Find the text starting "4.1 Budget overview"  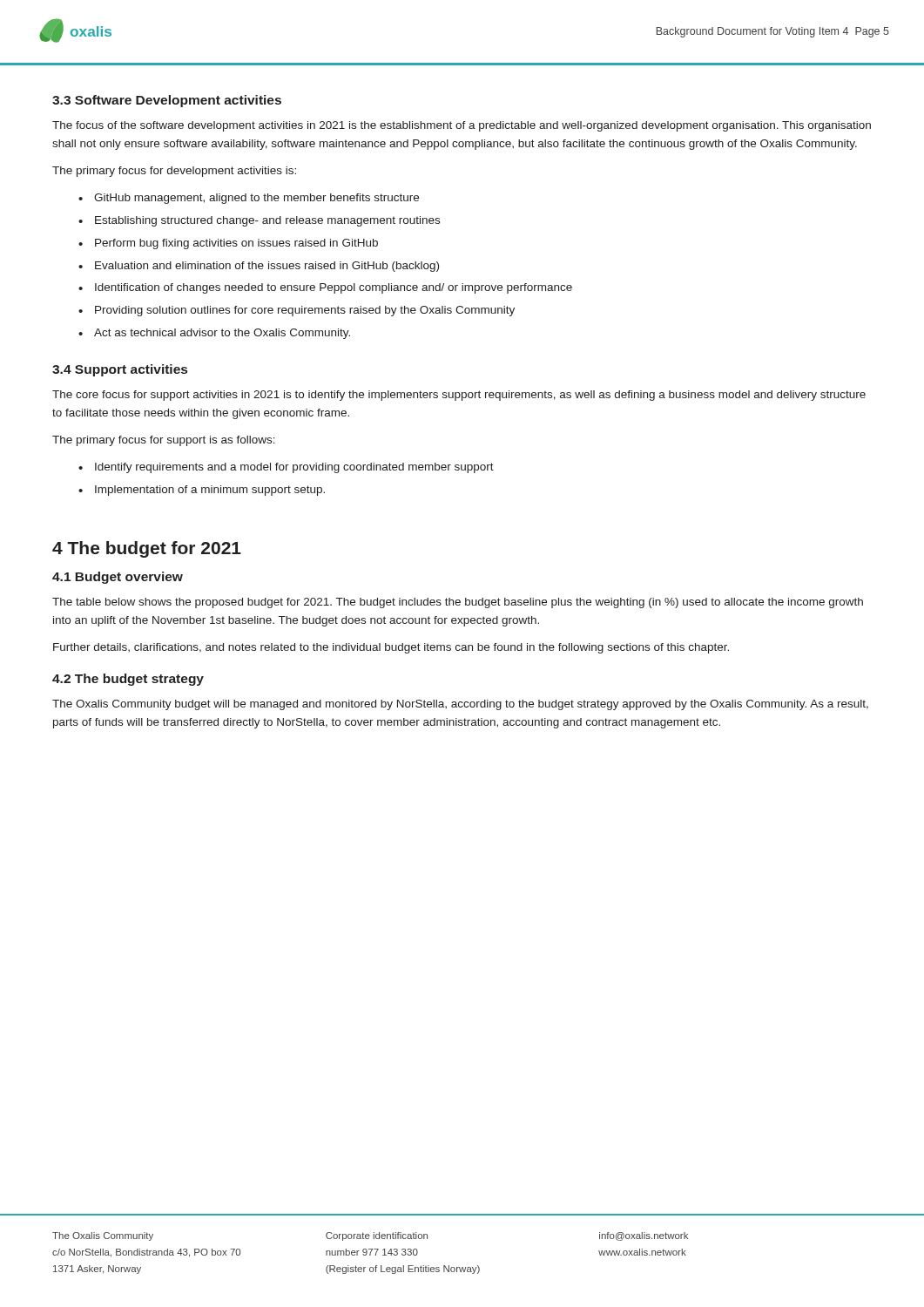pos(118,576)
